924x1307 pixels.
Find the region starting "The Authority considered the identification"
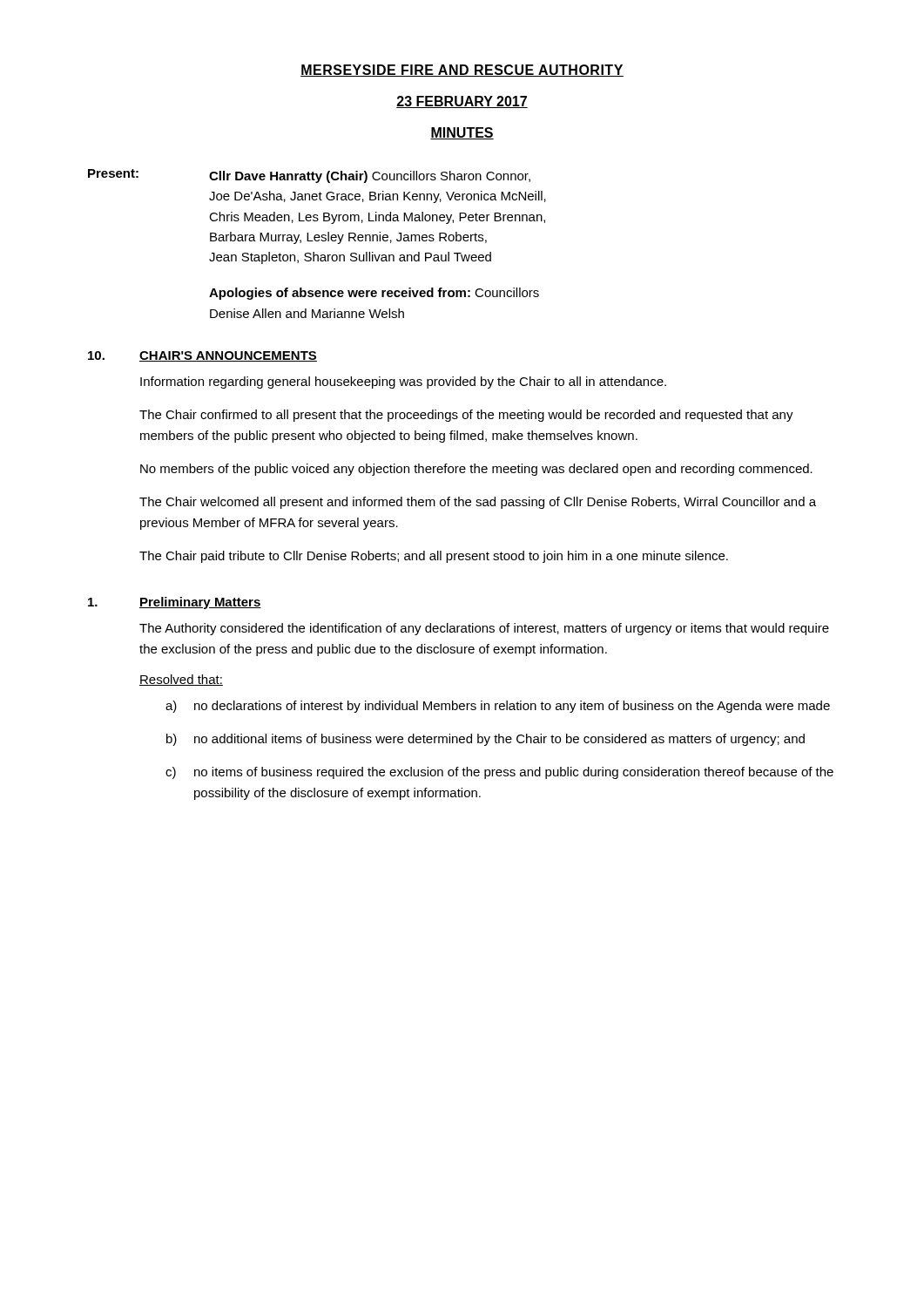click(484, 638)
